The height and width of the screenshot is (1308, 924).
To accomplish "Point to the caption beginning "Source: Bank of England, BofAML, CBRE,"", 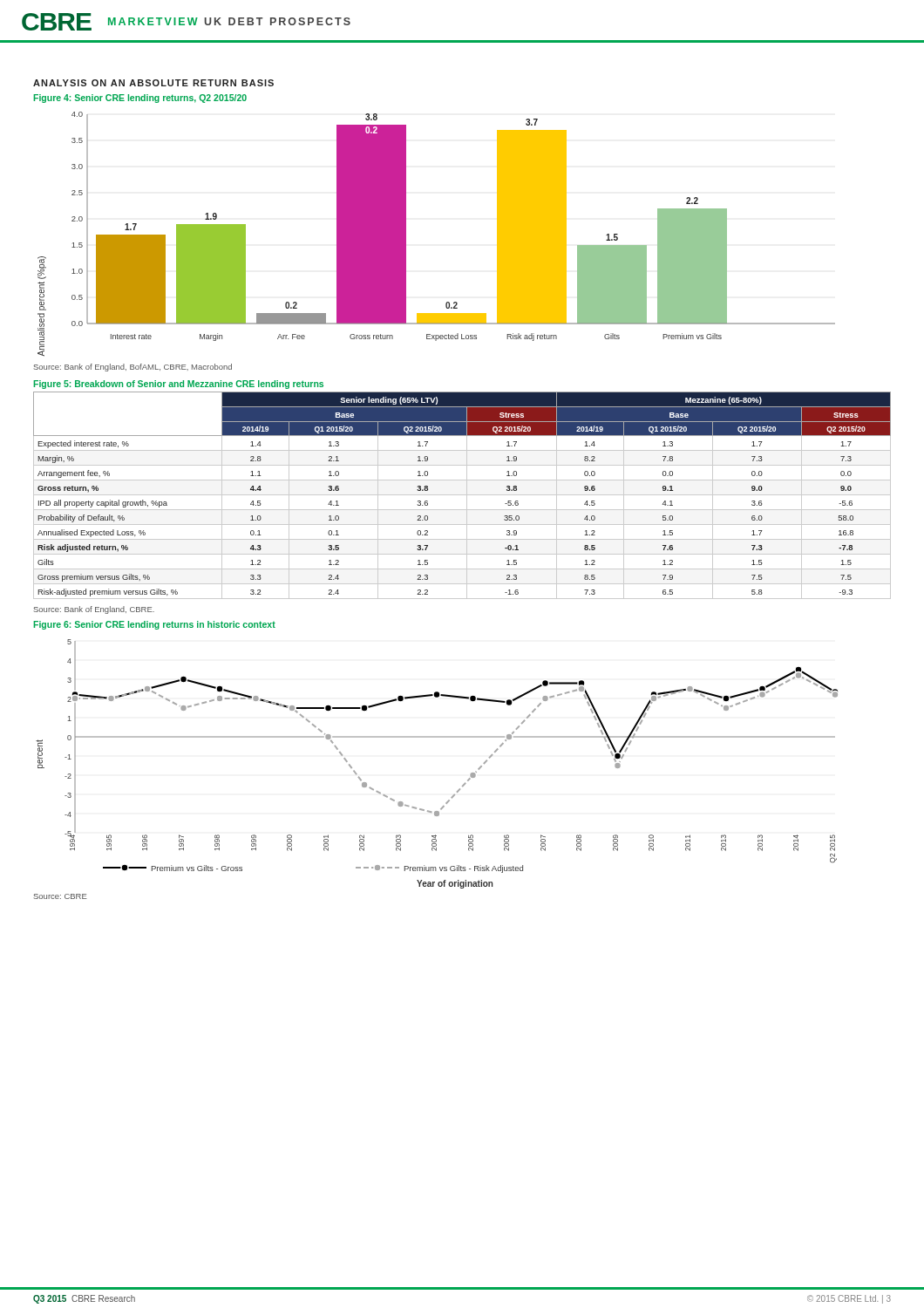I will (x=133, y=367).
